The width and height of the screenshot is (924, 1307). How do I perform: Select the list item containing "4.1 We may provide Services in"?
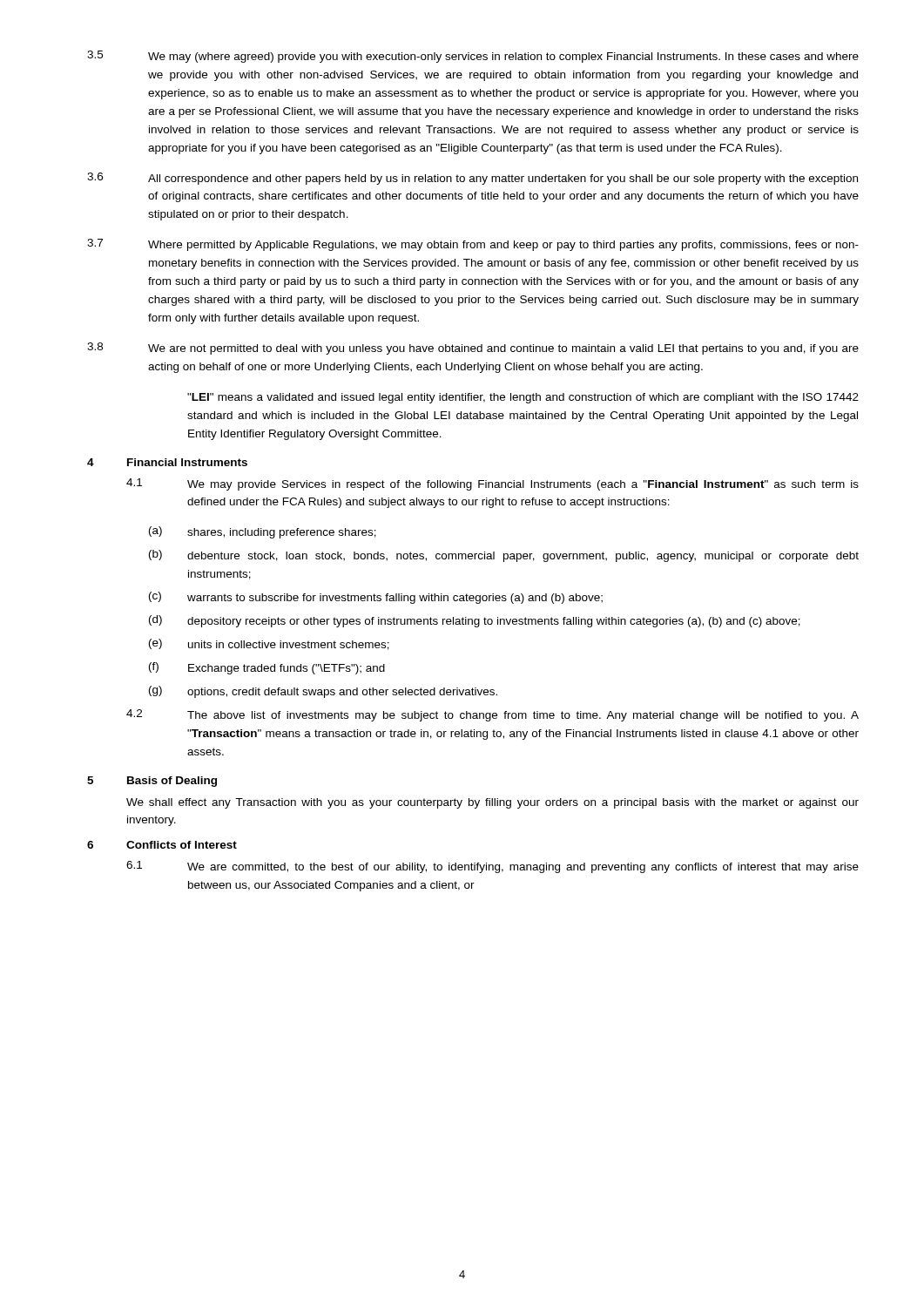[492, 494]
